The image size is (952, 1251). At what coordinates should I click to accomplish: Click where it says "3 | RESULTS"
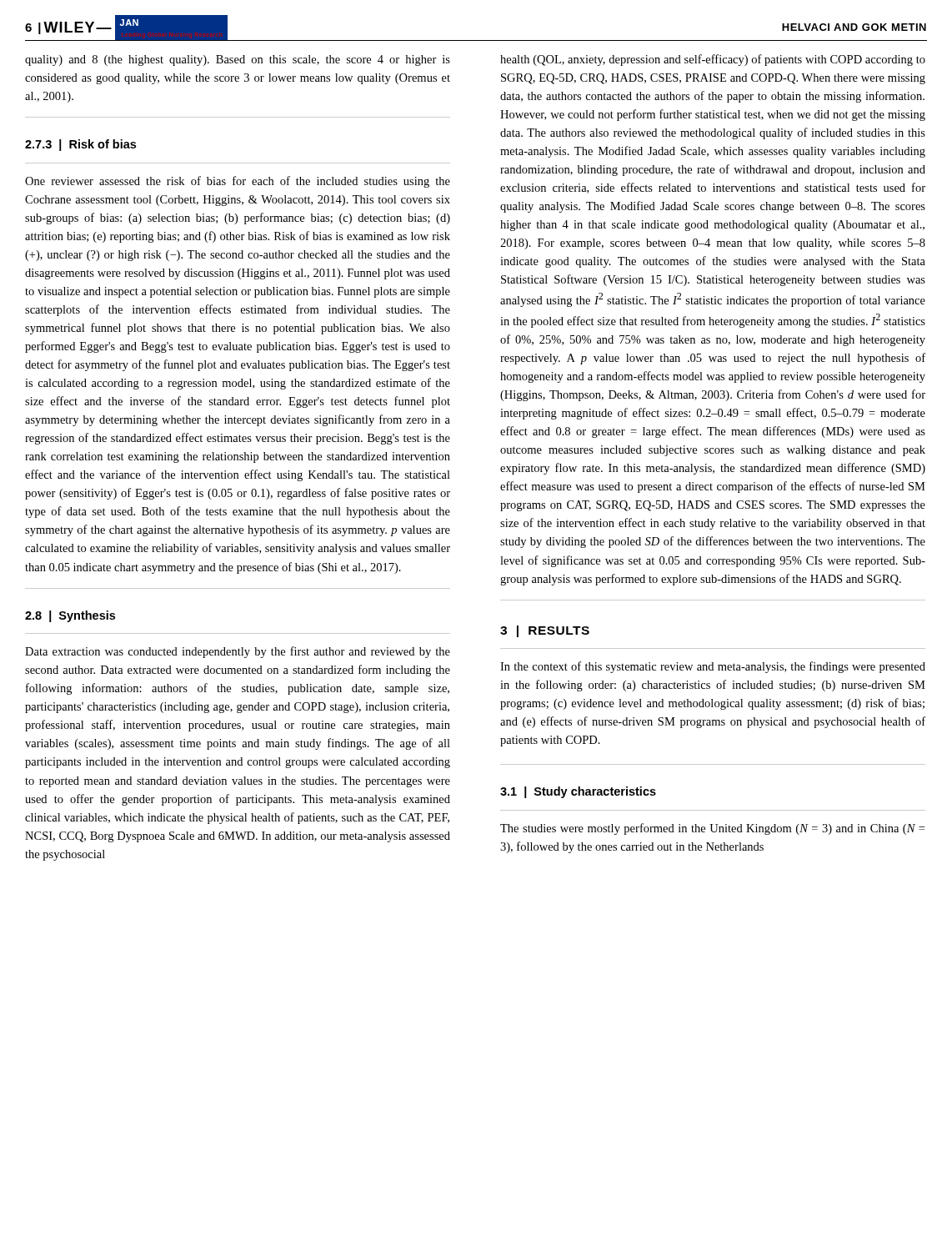[545, 630]
